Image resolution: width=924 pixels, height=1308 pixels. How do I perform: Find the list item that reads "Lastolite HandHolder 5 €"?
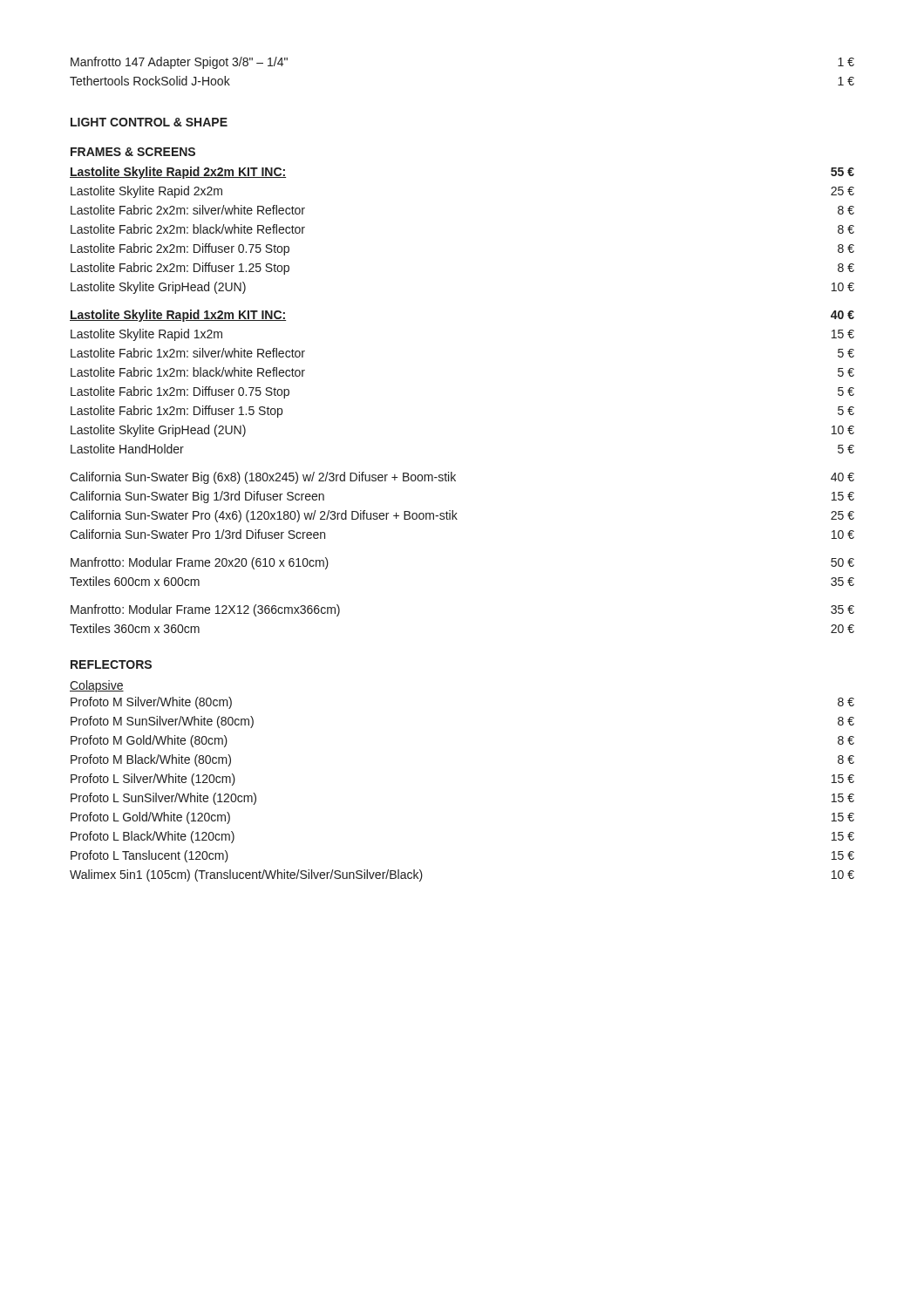[x=132, y=449]
